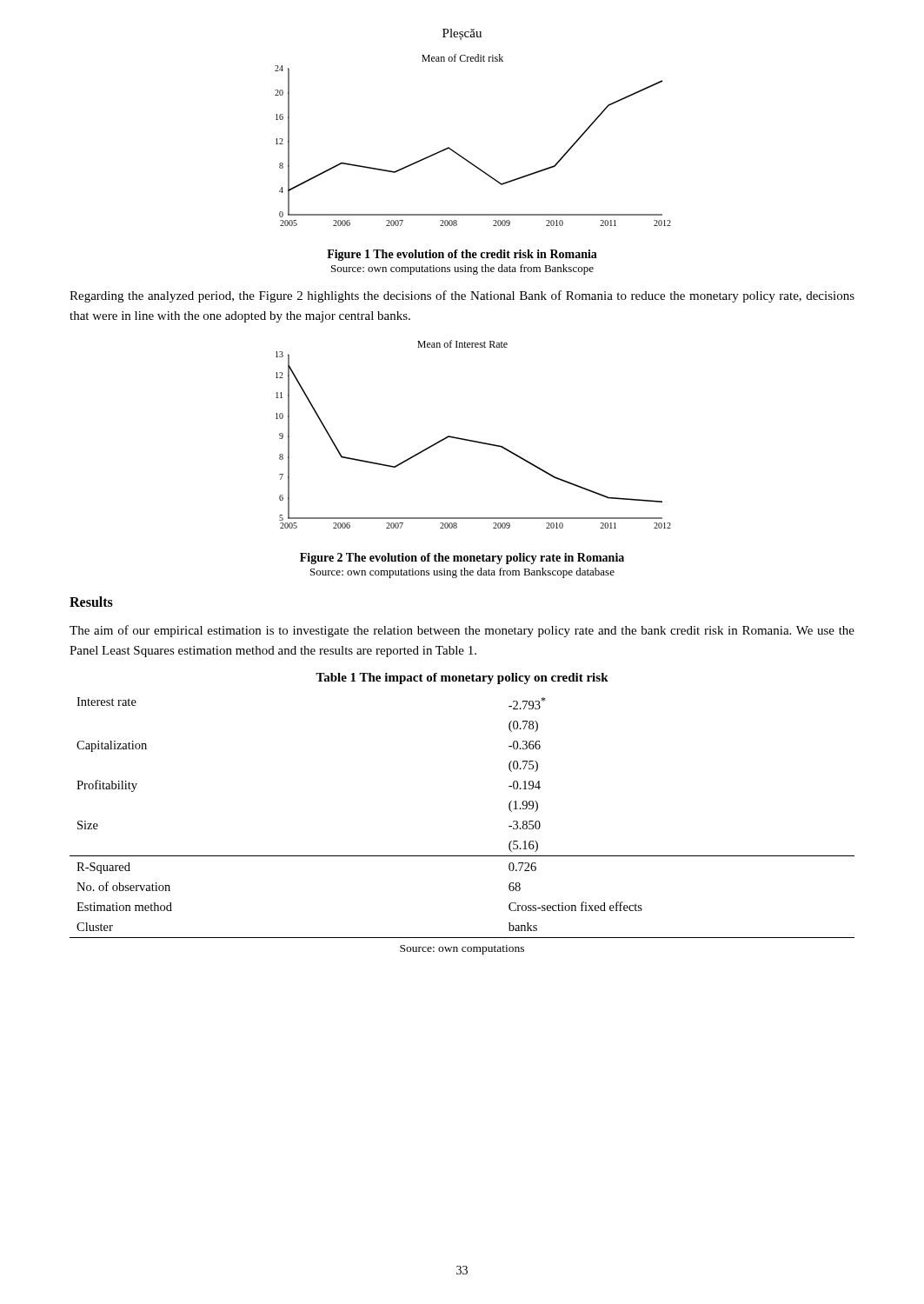Point to the text starting "Source: own computations"

tap(462, 948)
